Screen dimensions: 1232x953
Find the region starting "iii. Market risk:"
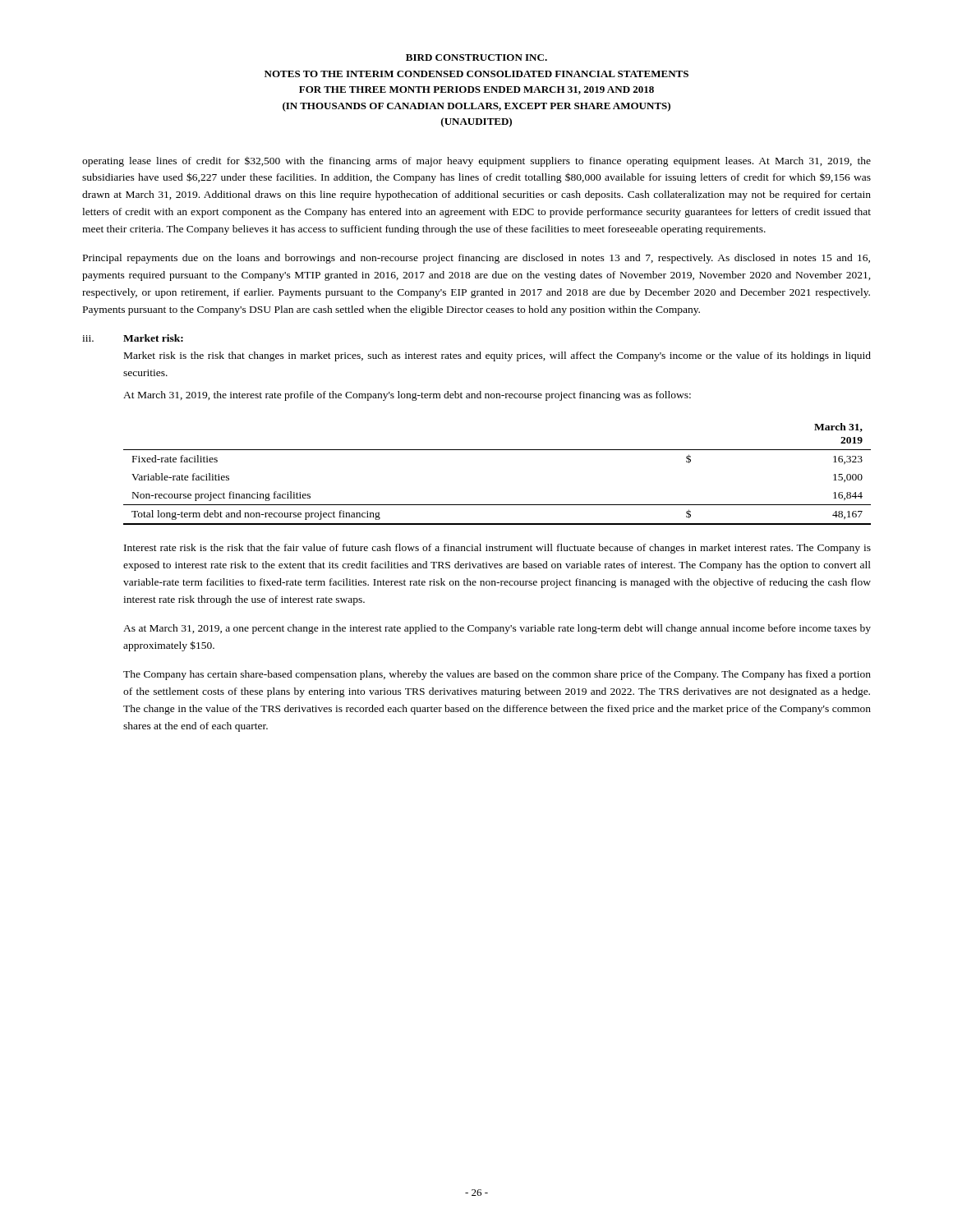click(476, 356)
